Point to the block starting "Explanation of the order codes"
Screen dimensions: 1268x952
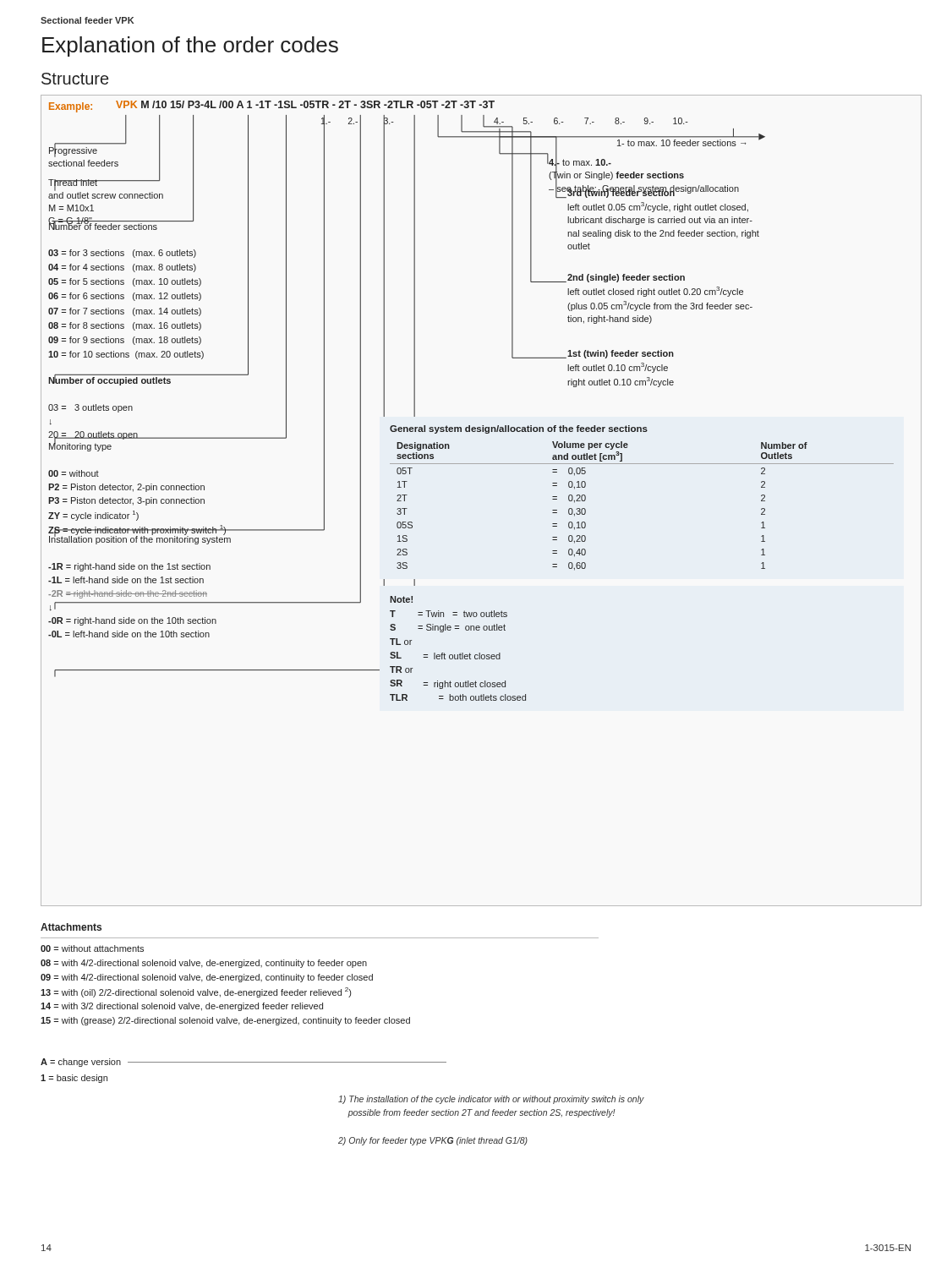click(x=190, y=45)
